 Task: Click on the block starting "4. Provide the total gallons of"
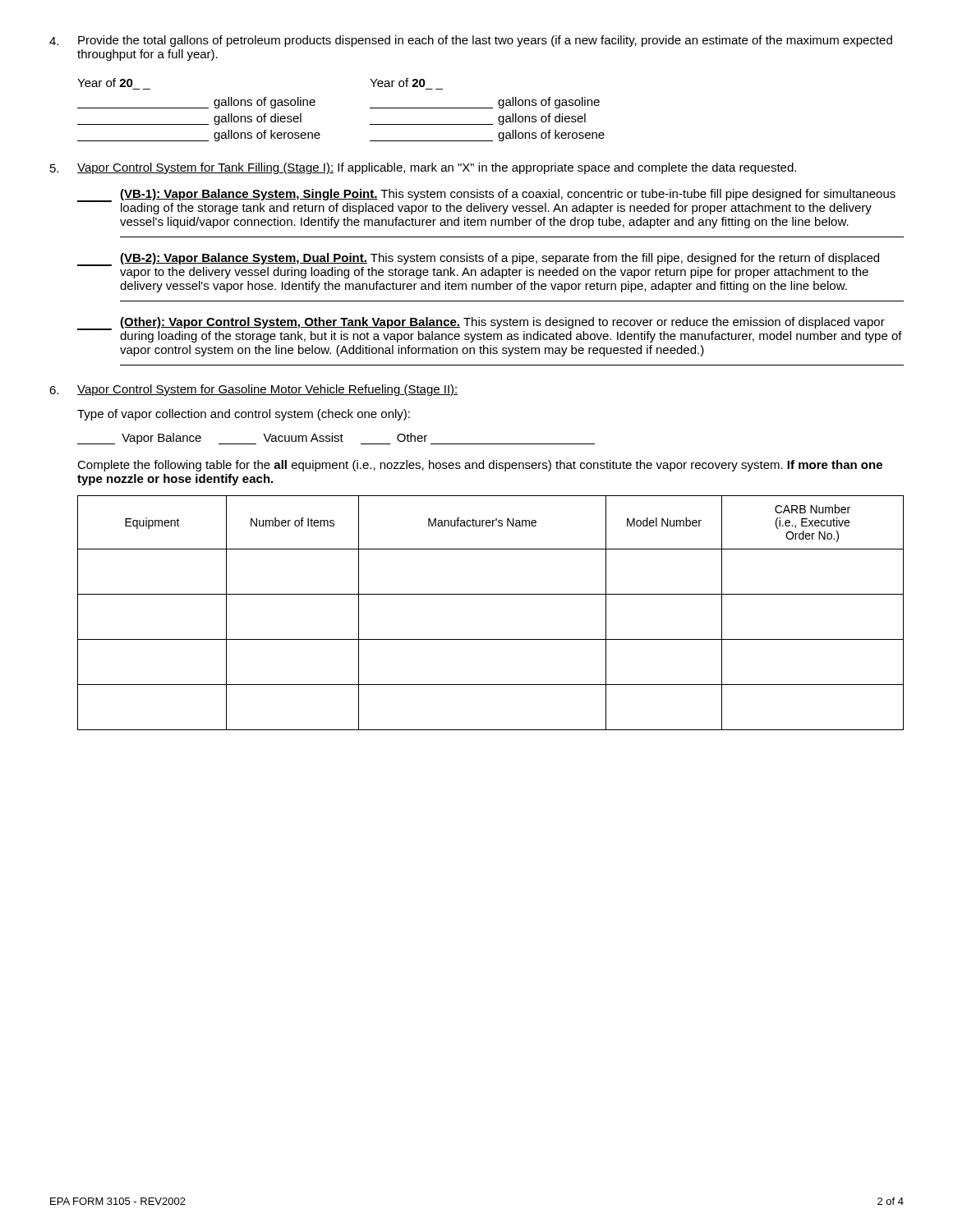click(476, 47)
